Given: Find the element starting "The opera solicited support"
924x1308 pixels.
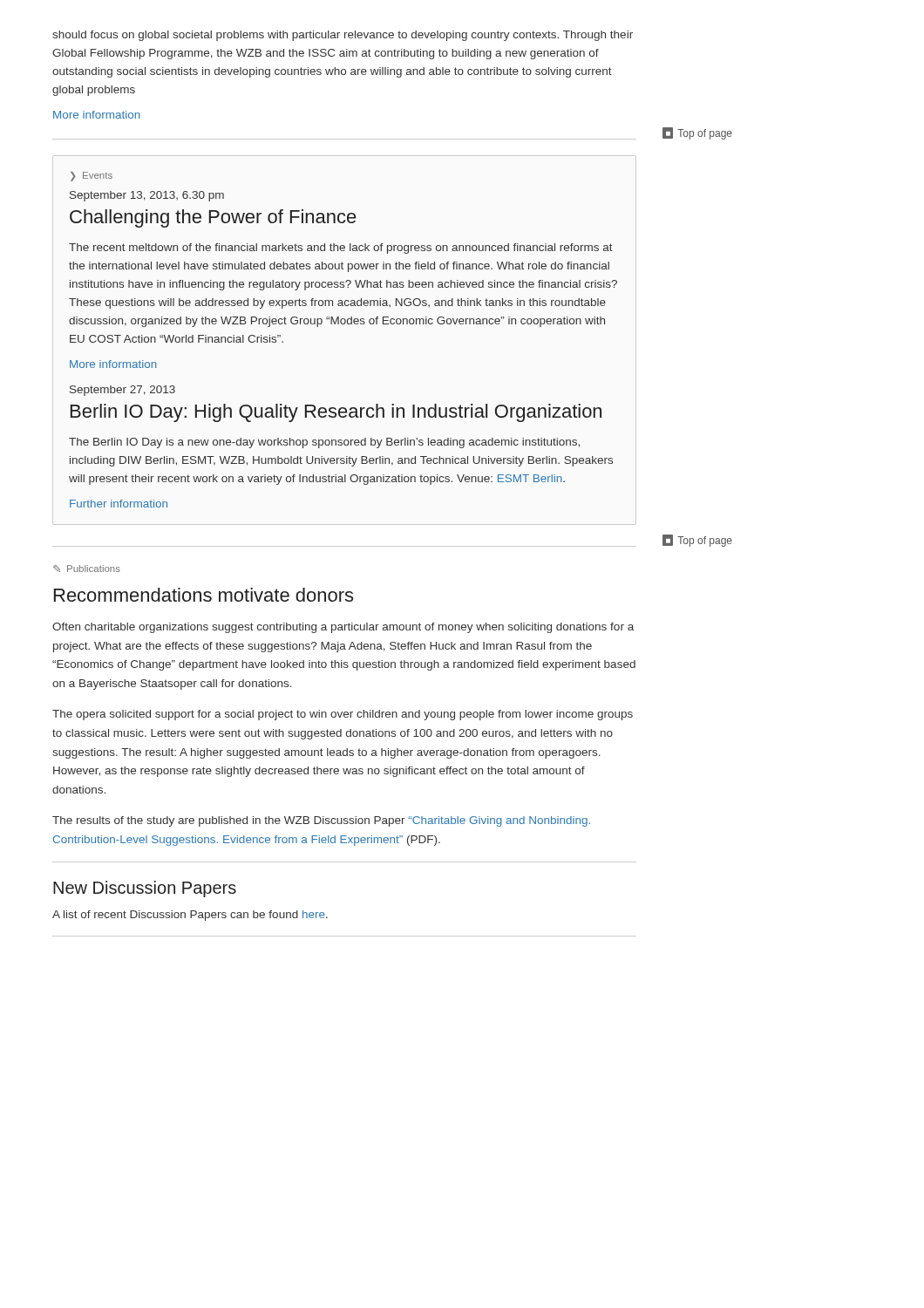Looking at the screenshot, I should point(343,752).
